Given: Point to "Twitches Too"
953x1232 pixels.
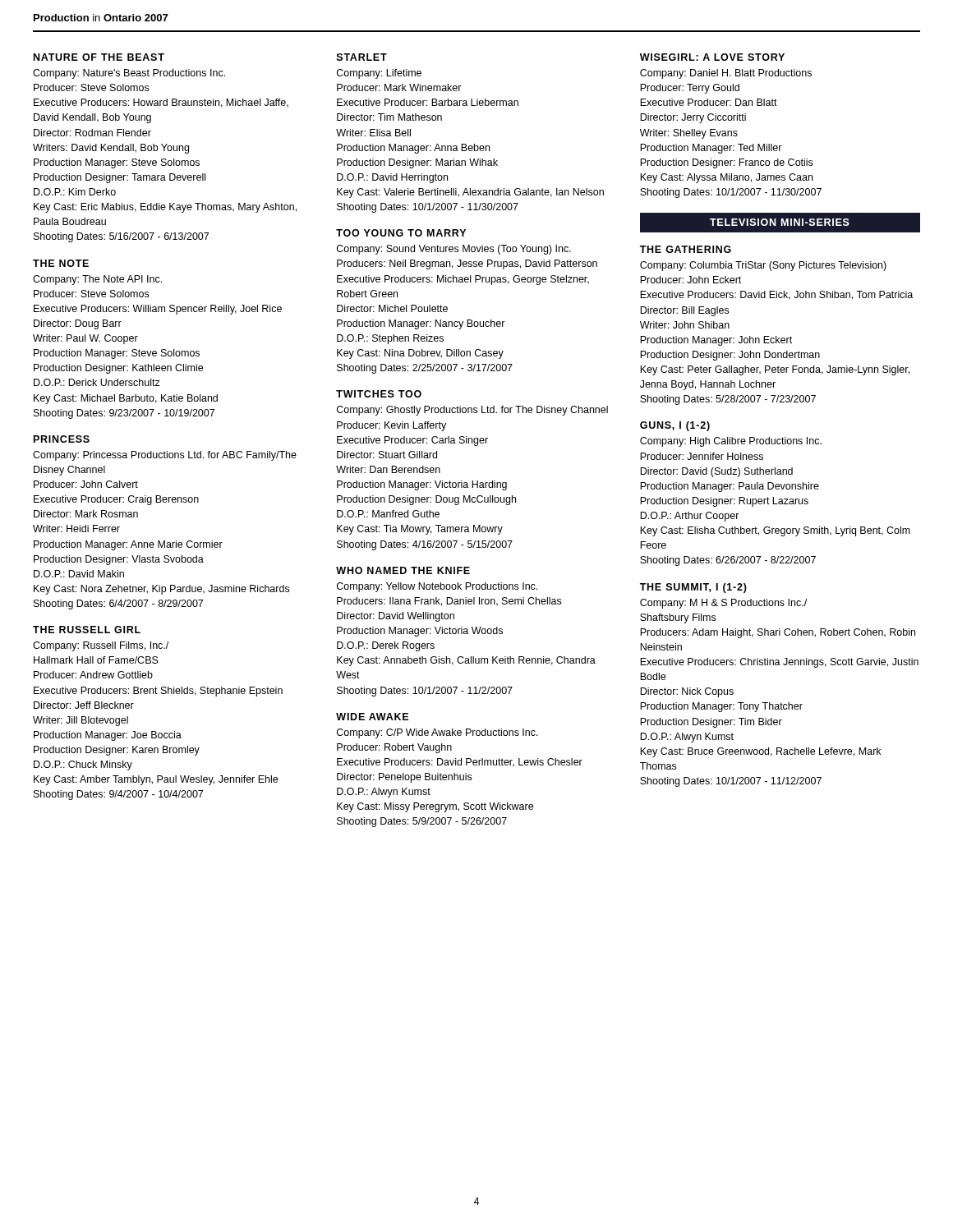Looking at the screenshot, I should [x=379, y=395].
